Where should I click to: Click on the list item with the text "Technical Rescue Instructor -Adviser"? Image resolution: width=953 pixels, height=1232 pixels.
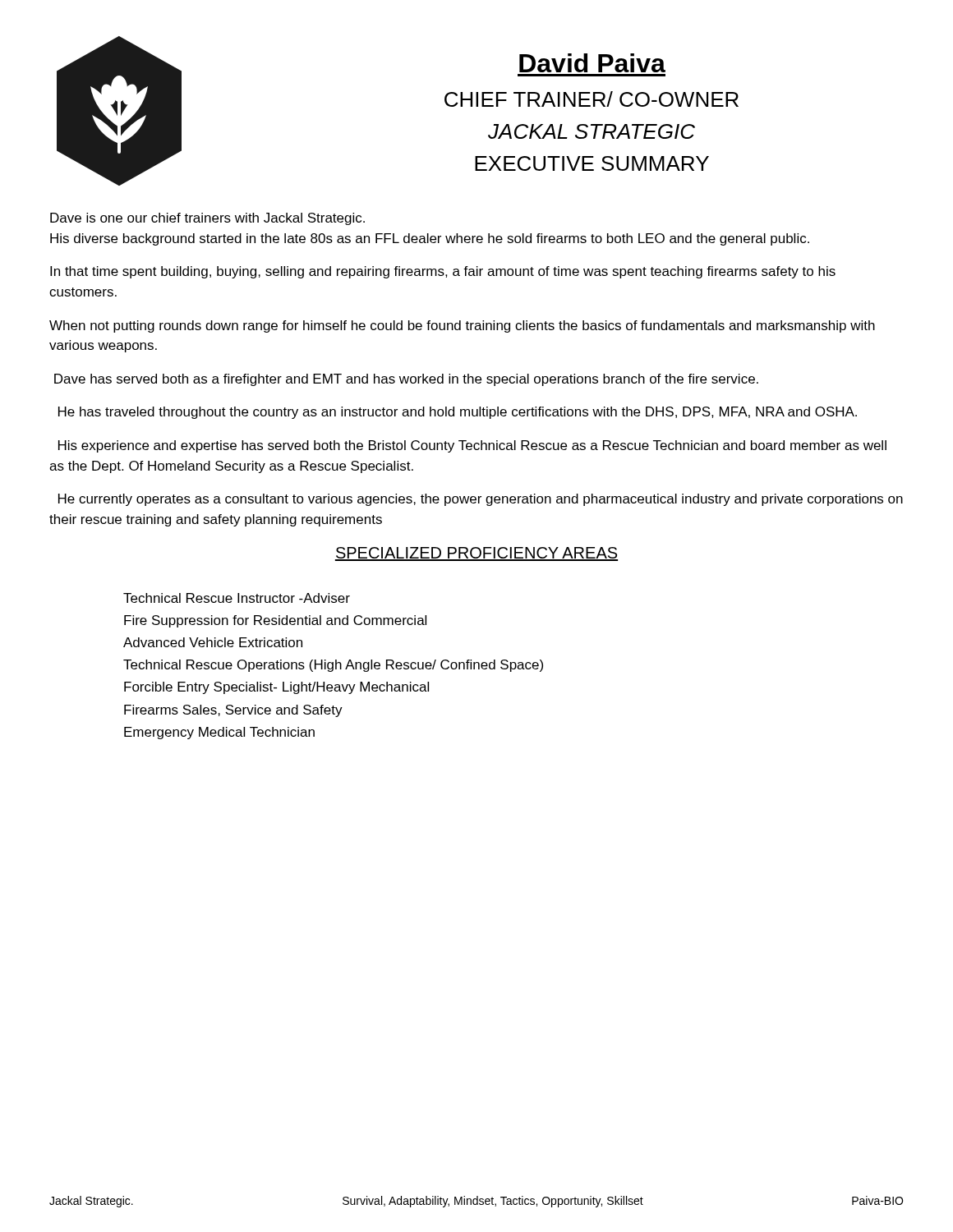237,598
